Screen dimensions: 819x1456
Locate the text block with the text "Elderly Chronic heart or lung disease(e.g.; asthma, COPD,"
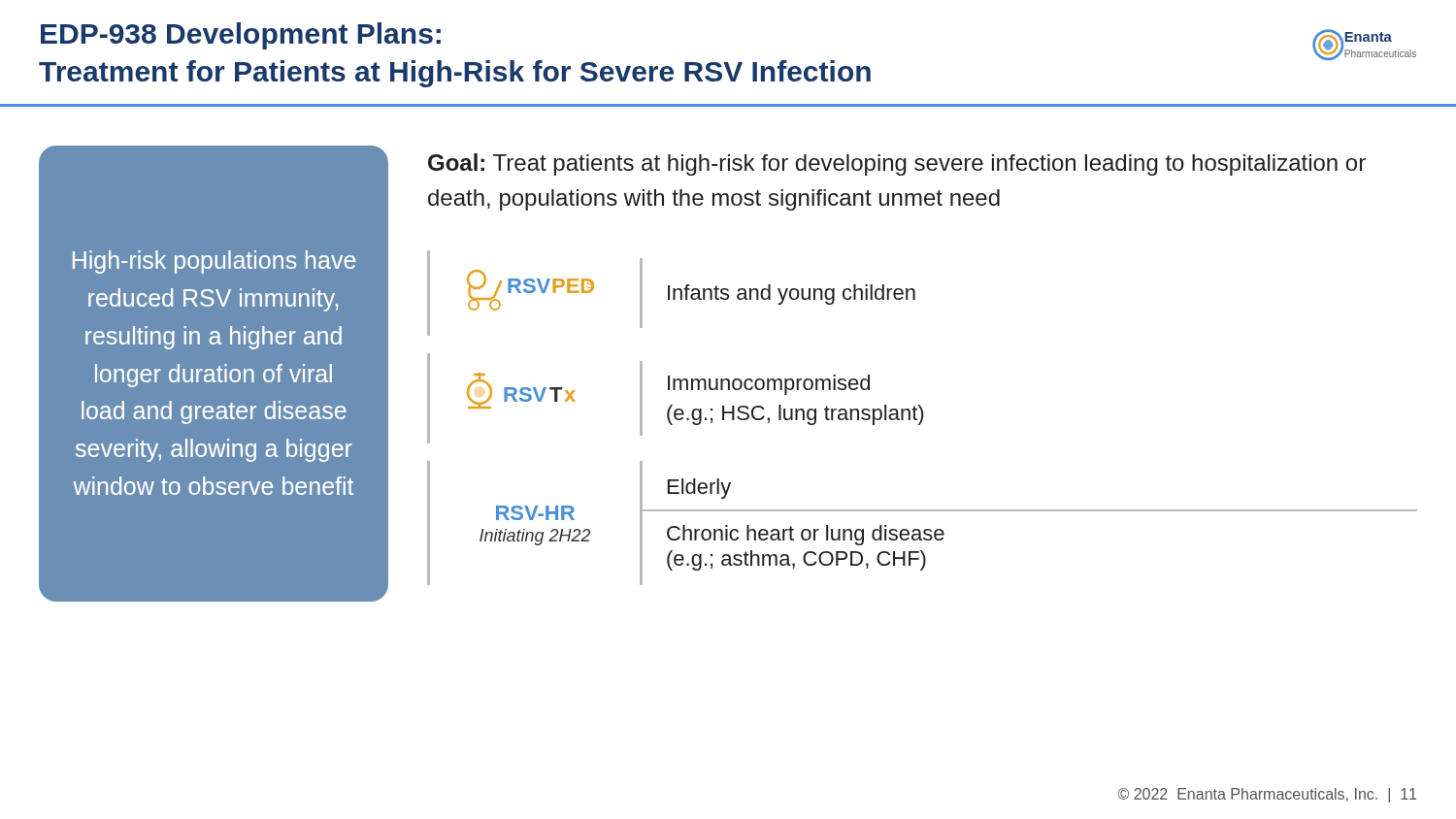tap(1030, 523)
